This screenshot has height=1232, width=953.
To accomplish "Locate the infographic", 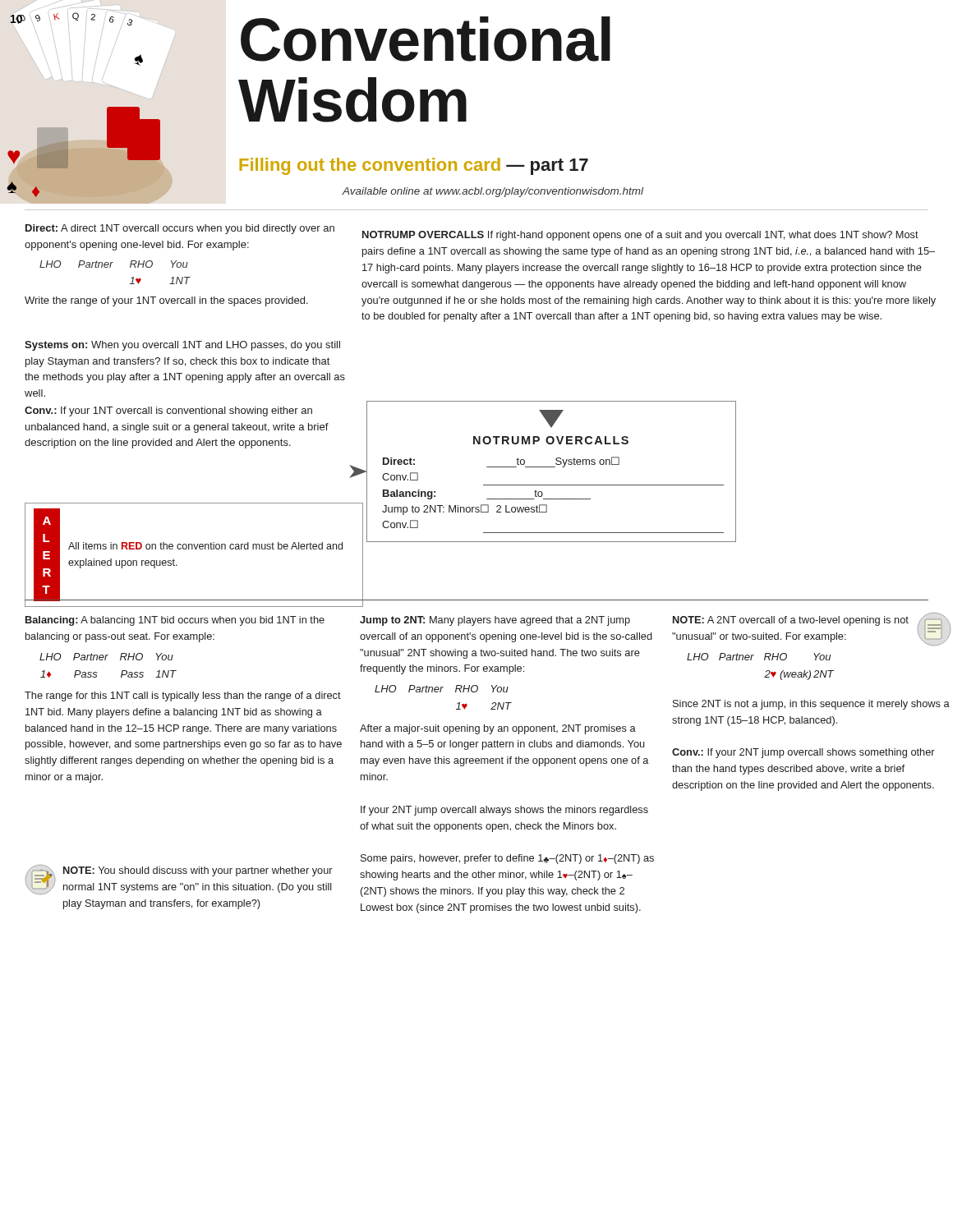I will (x=194, y=555).
